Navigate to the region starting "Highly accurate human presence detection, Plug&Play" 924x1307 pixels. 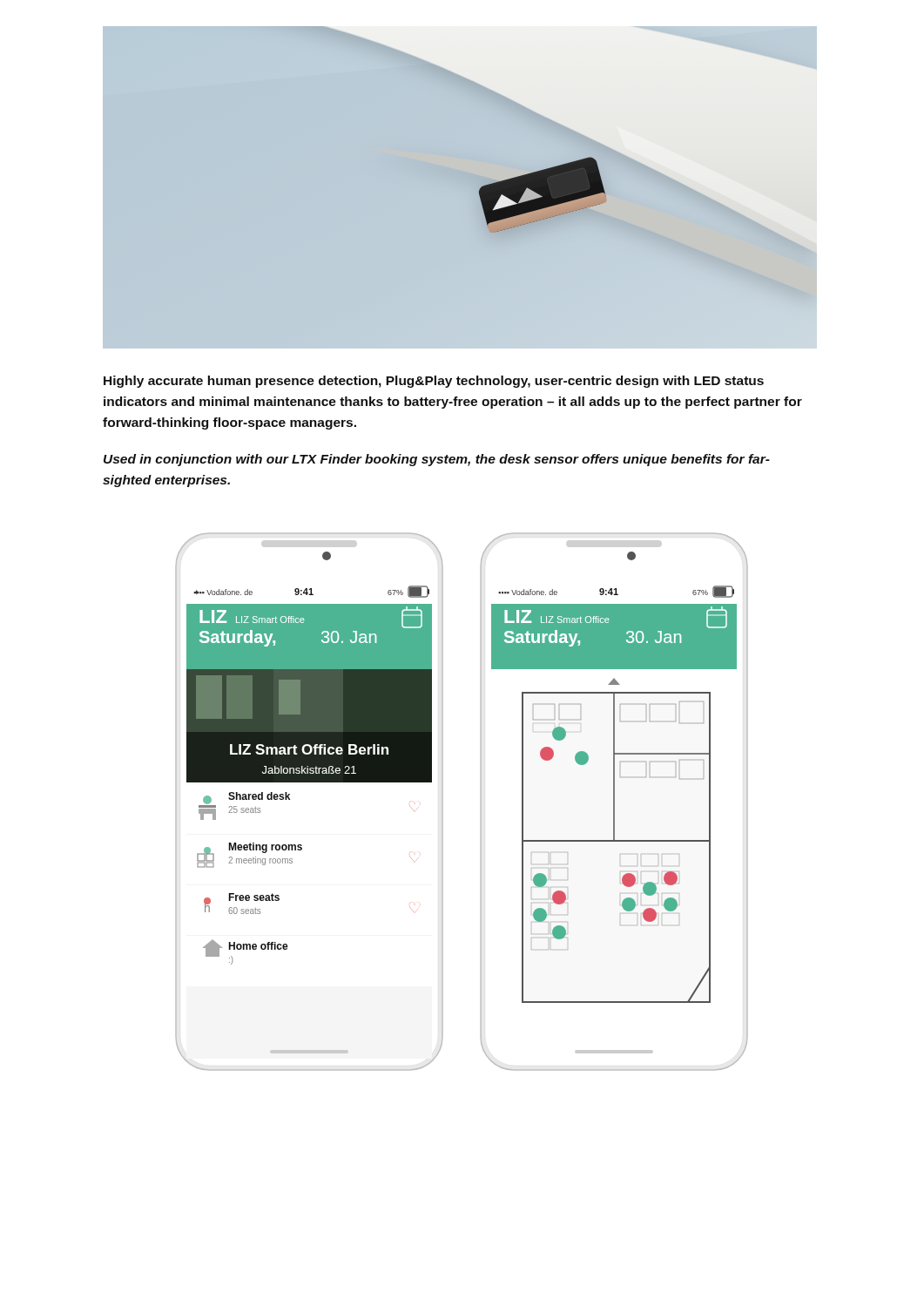click(434, 382)
